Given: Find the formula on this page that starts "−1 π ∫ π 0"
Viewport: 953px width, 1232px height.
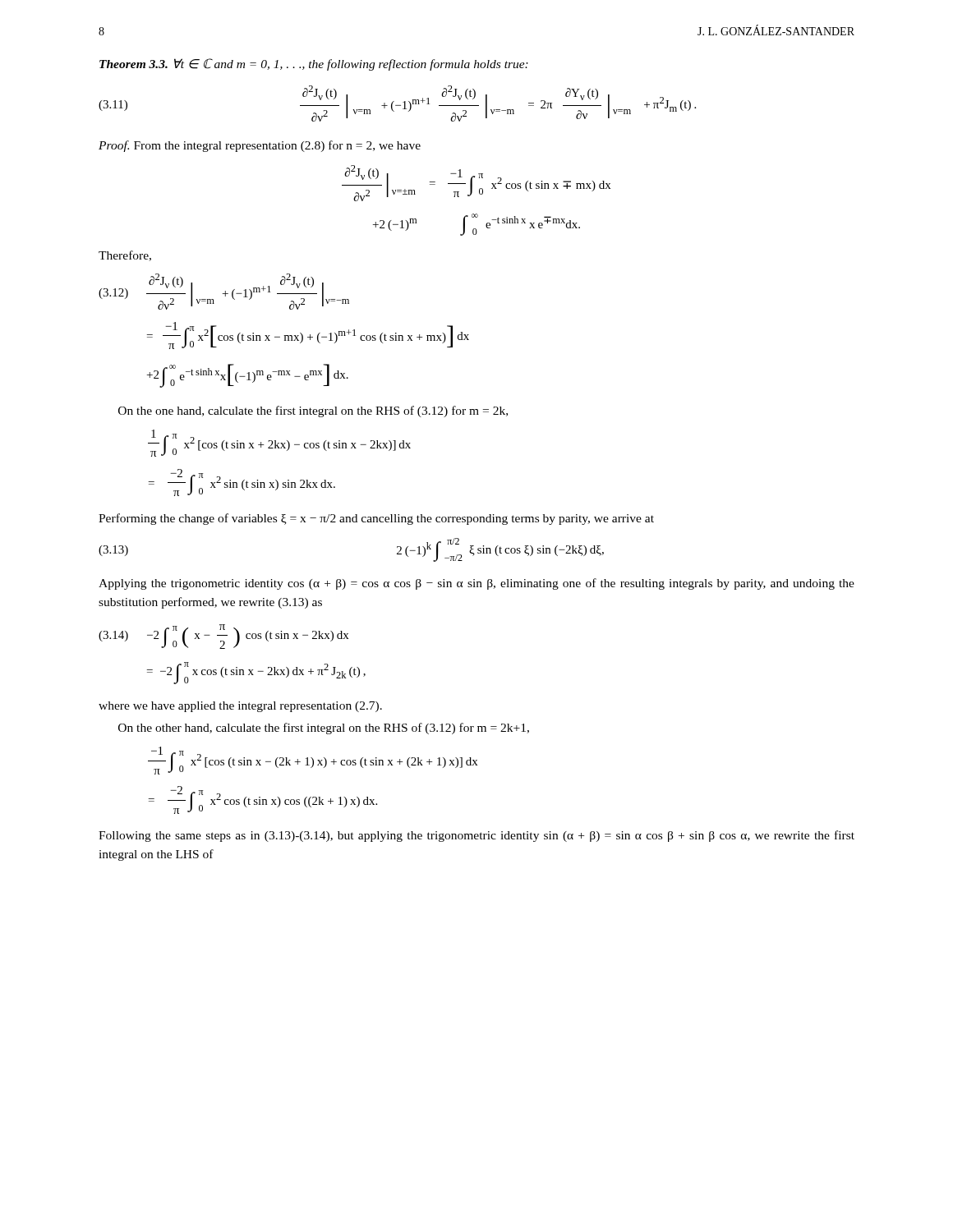Looking at the screenshot, I should pos(313,761).
